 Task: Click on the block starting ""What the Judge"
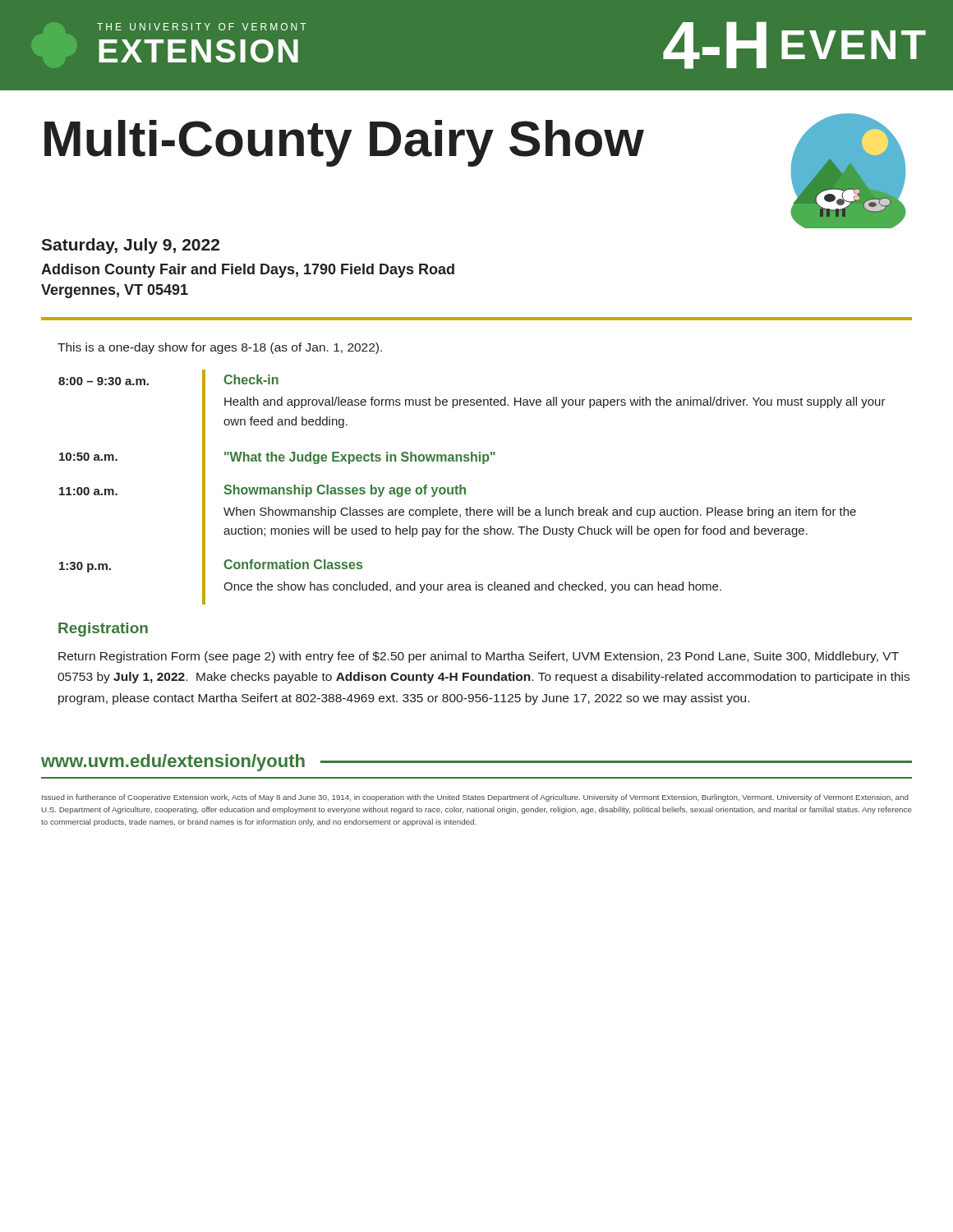(x=360, y=457)
